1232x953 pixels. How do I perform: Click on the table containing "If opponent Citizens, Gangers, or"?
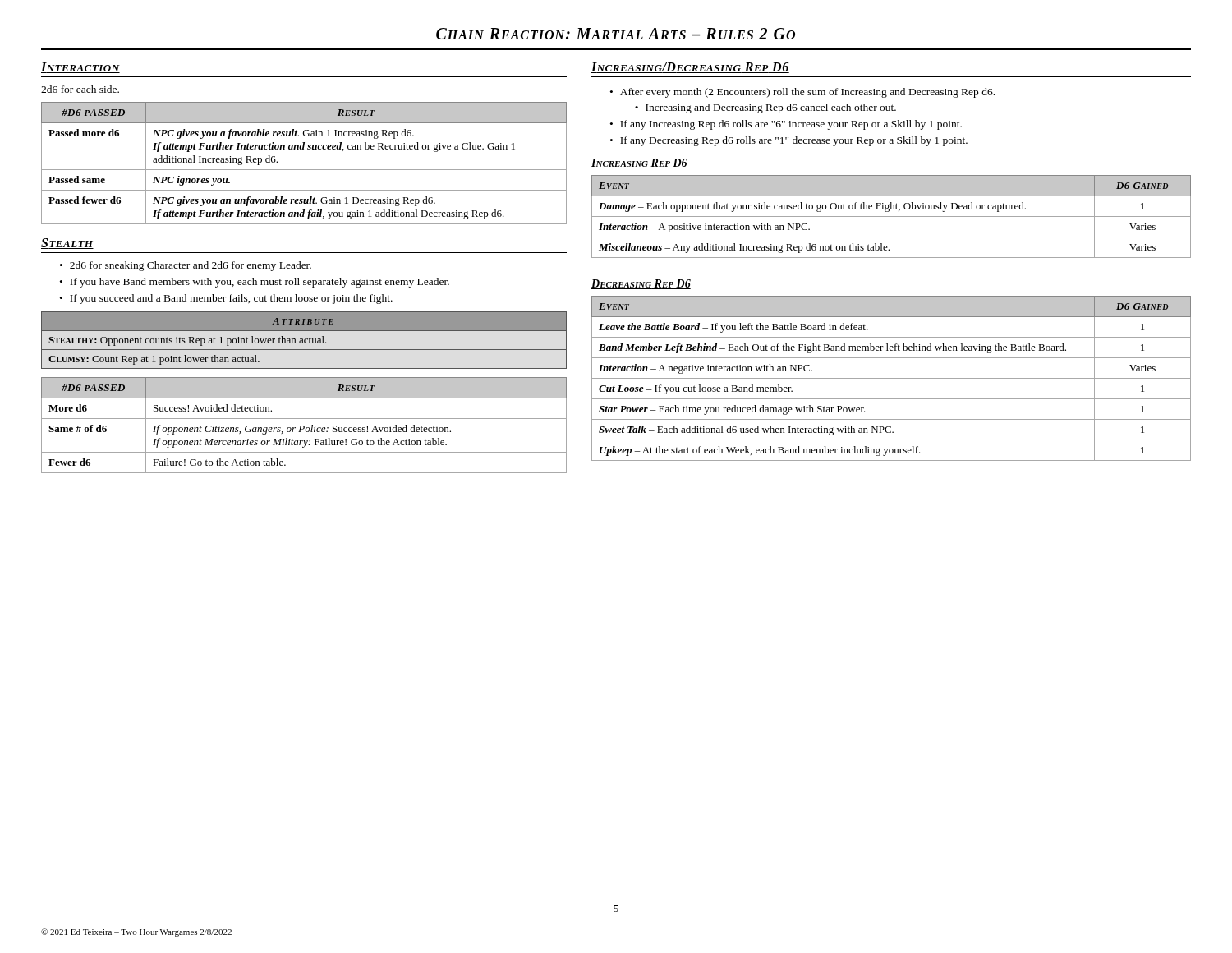(304, 425)
